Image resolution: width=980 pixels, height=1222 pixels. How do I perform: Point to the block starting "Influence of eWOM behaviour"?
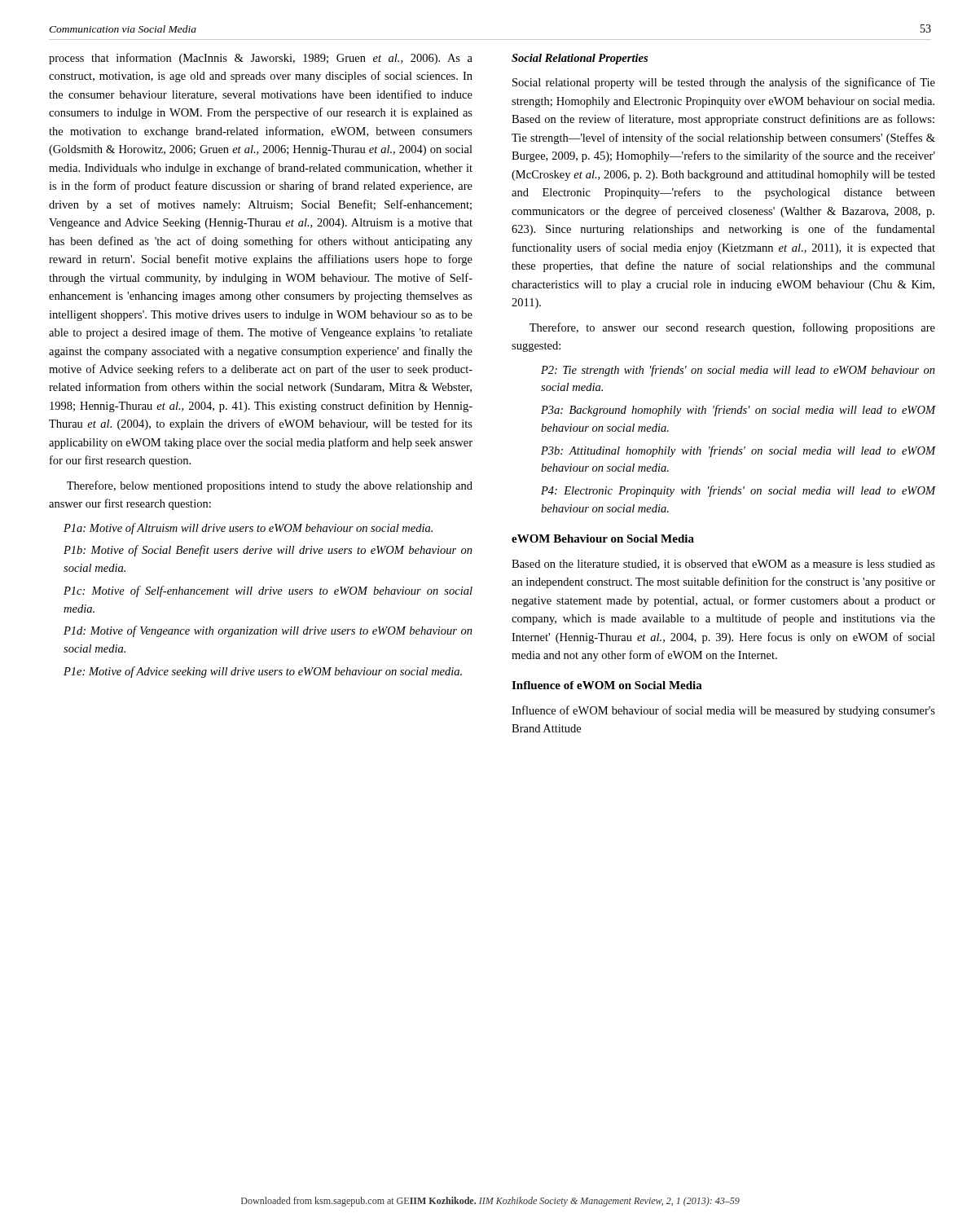(723, 720)
